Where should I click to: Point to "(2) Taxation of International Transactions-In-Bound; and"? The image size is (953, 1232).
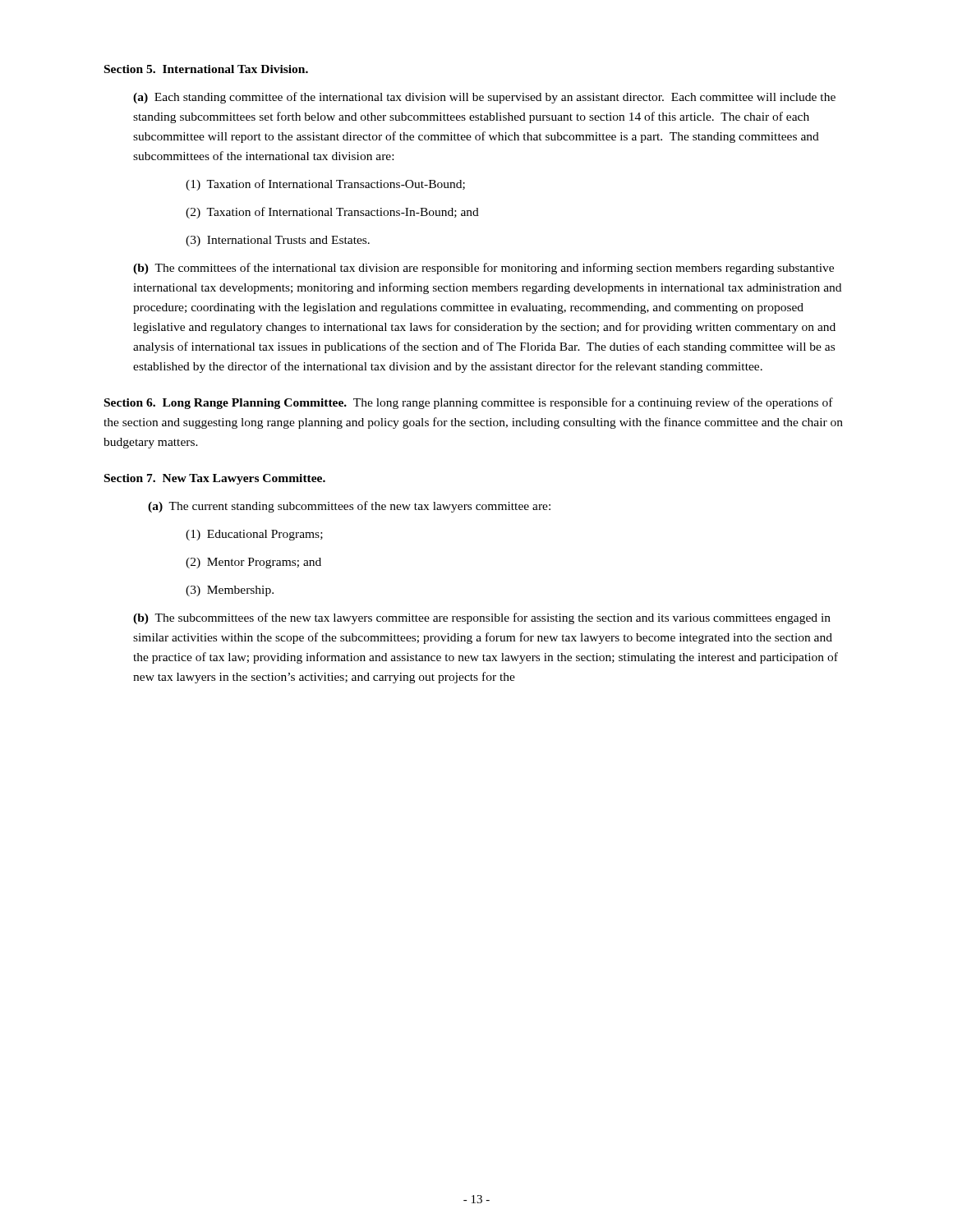coord(332,212)
